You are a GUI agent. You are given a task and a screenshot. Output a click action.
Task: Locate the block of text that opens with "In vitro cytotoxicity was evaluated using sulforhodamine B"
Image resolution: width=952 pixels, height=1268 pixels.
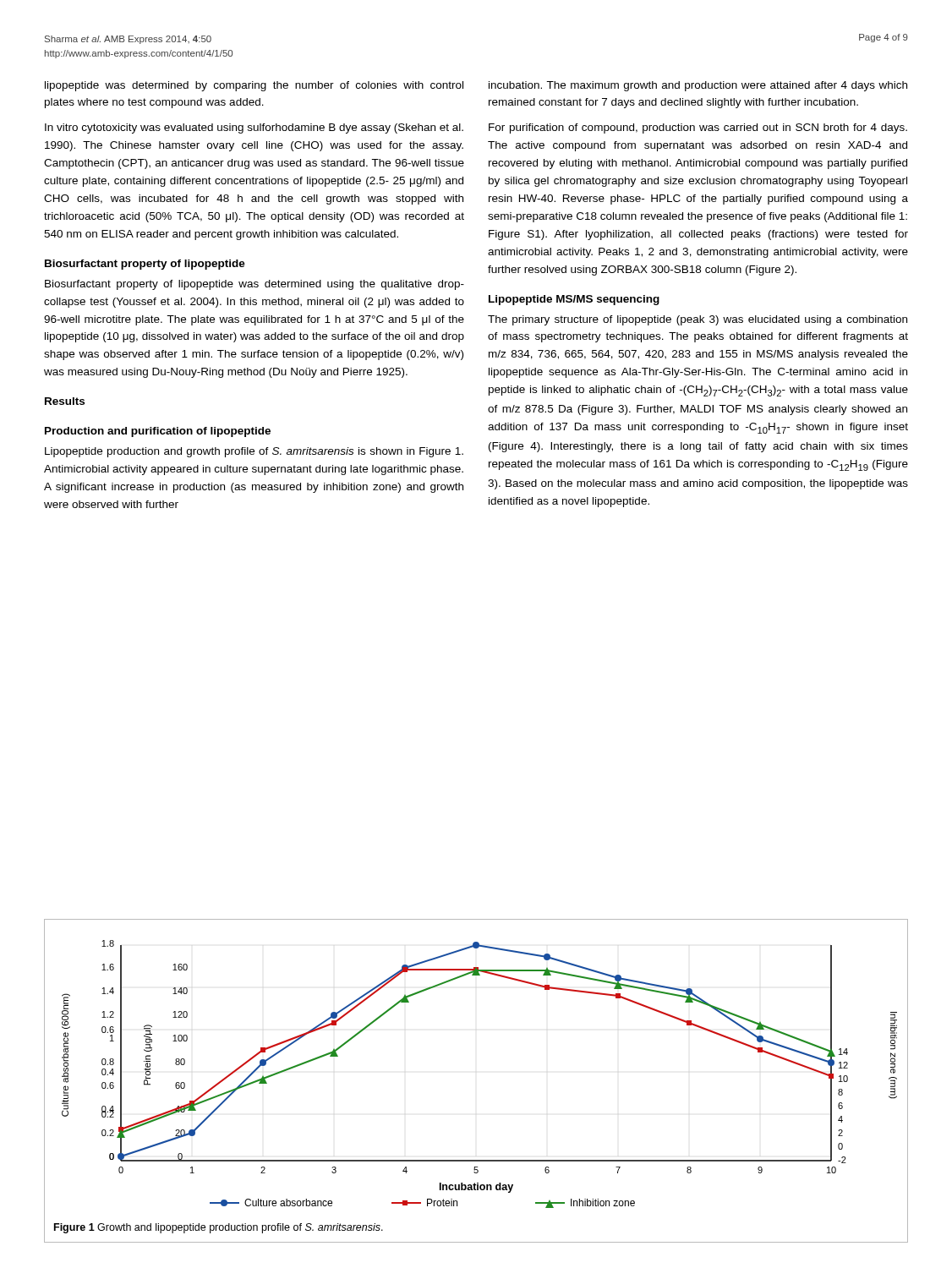pos(254,181)
